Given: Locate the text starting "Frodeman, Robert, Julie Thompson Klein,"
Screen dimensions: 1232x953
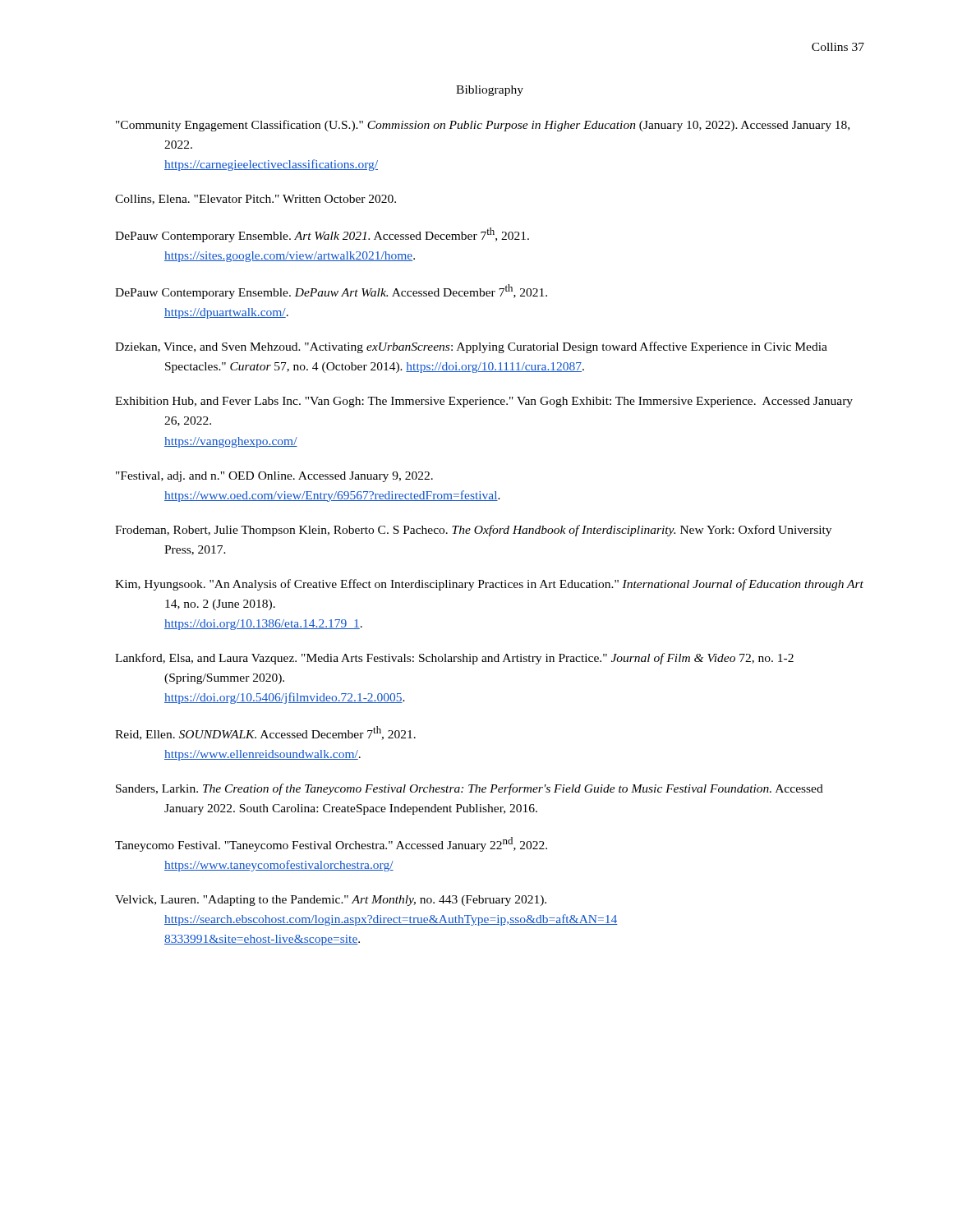Looking at the screenshot, I should (473, 539).
